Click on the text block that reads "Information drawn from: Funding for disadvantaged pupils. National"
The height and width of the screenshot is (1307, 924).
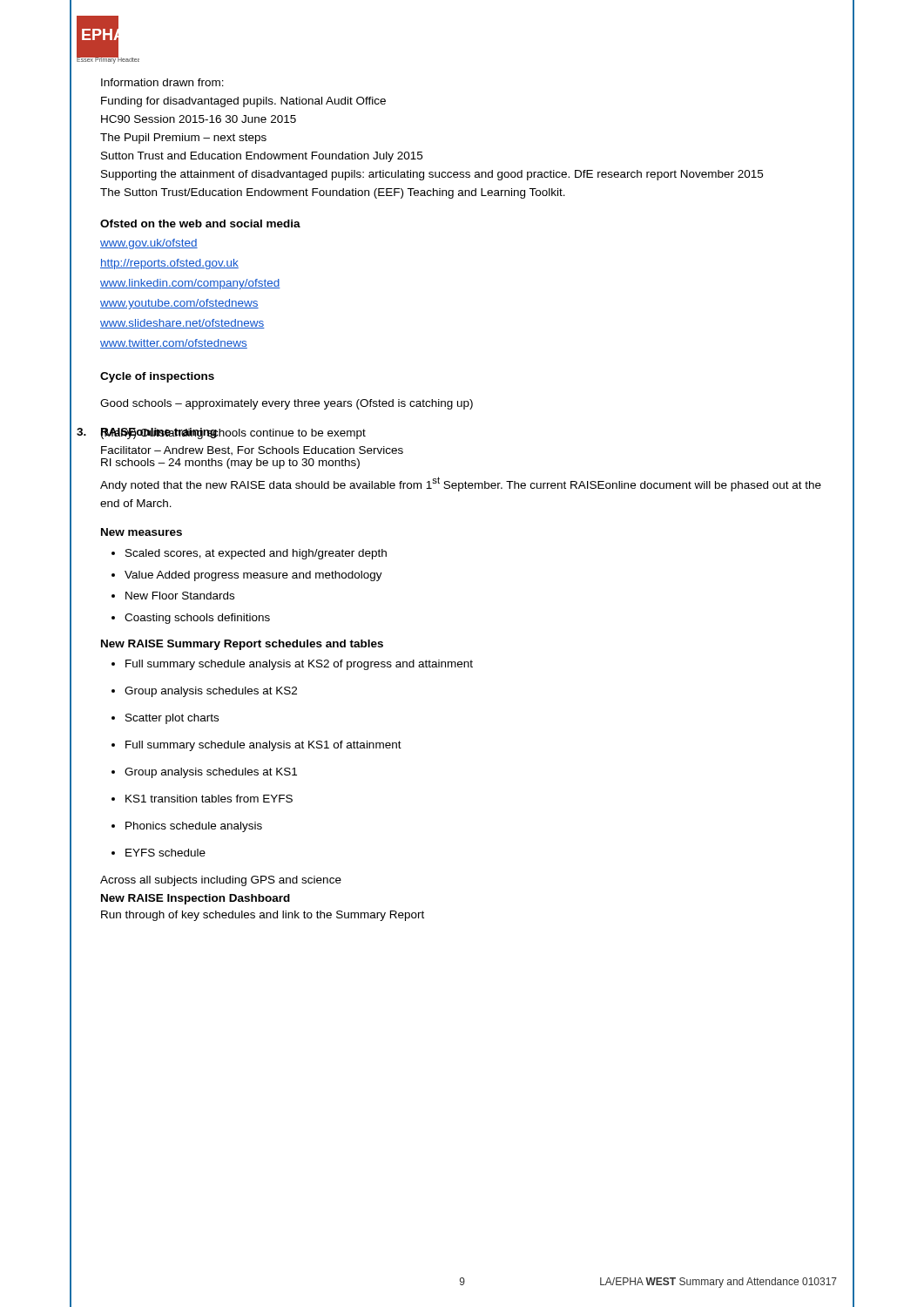pyautogui.click(x=162, y=82)
